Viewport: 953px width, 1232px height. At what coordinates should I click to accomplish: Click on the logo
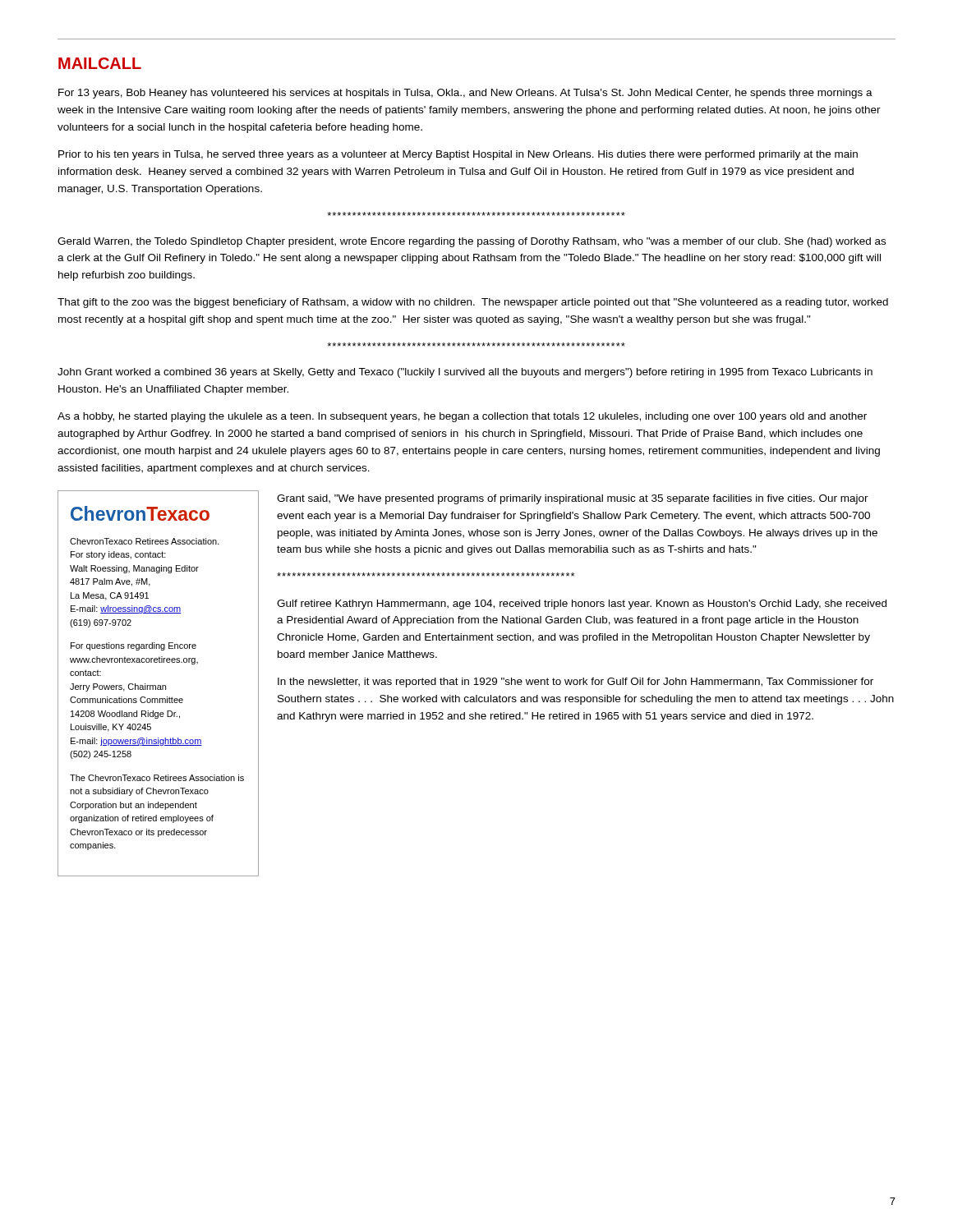(158, 514)
